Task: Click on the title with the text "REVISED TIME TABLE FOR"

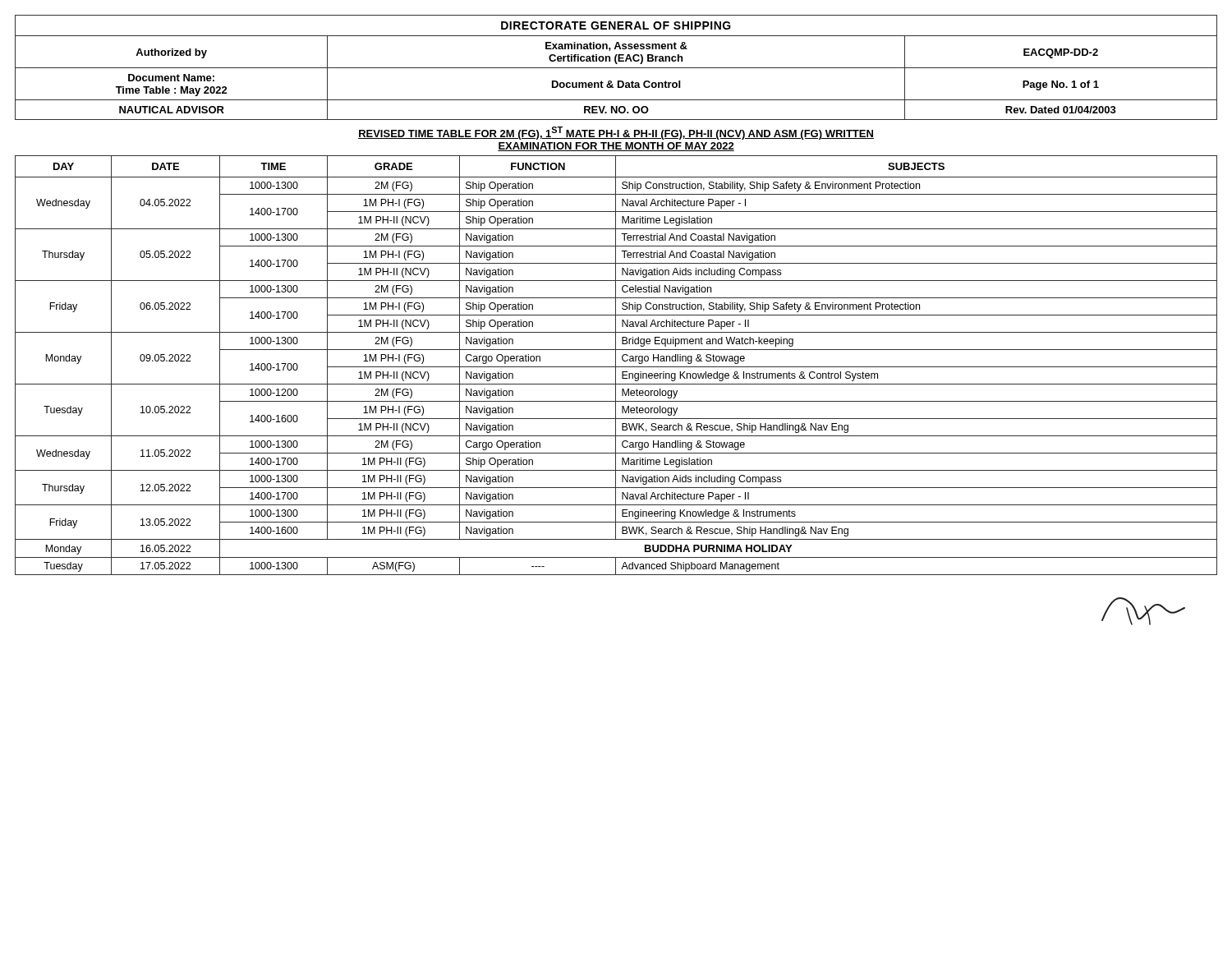Action: point(616,139)
